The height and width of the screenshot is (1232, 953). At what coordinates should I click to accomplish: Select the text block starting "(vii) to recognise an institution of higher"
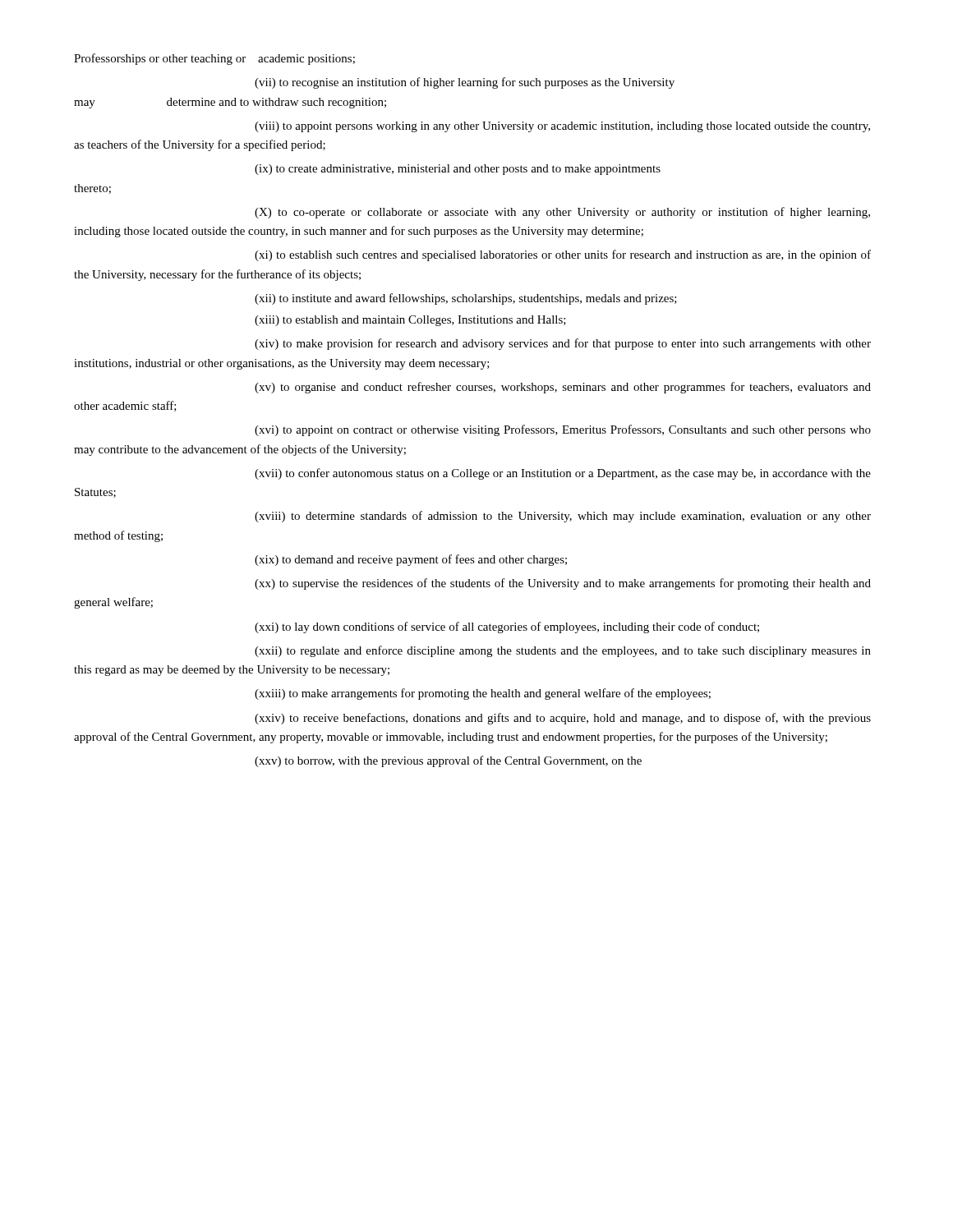pos(374,94)
